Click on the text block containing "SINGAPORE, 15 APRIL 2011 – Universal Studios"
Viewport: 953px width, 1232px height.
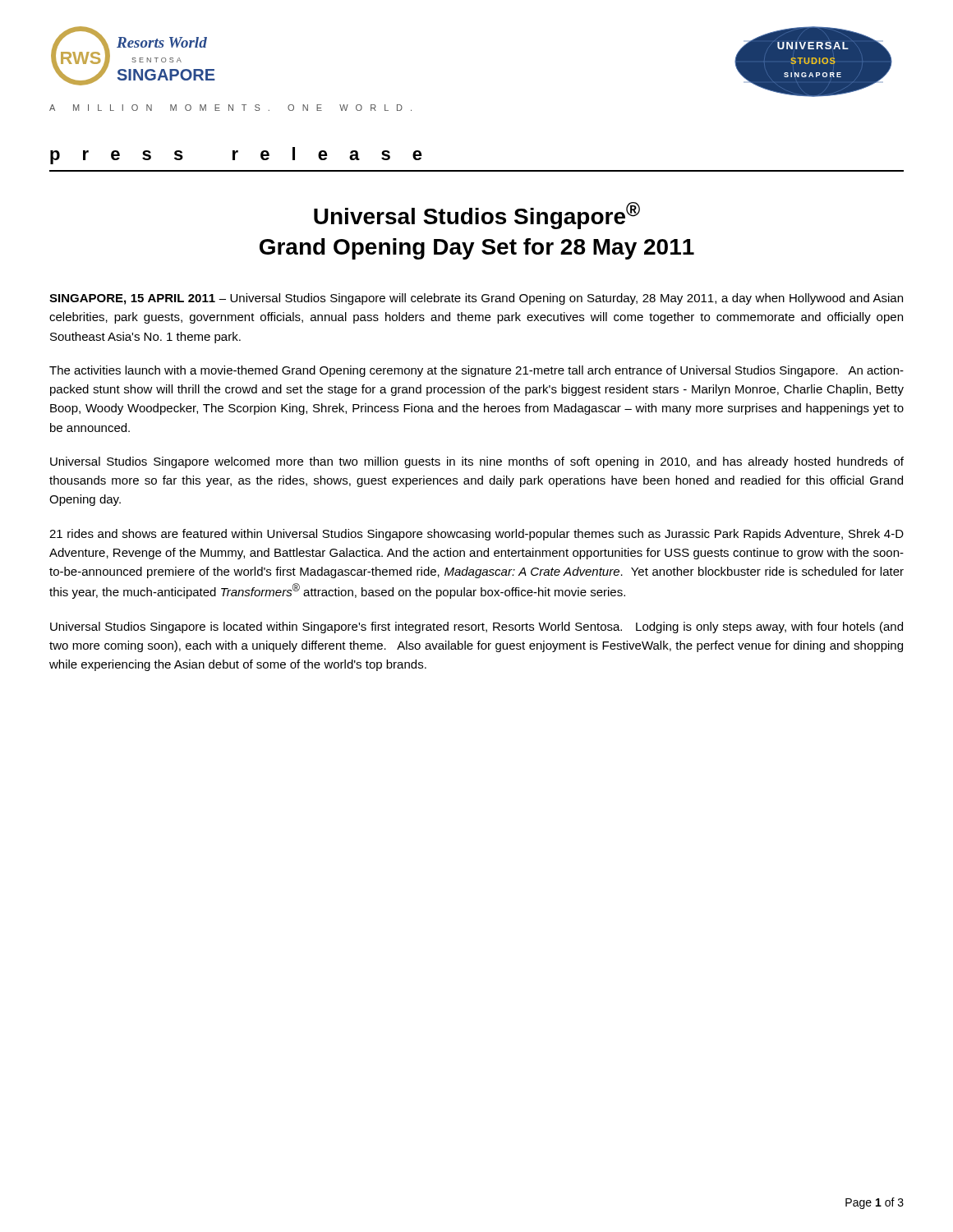[x=476, y=317]
